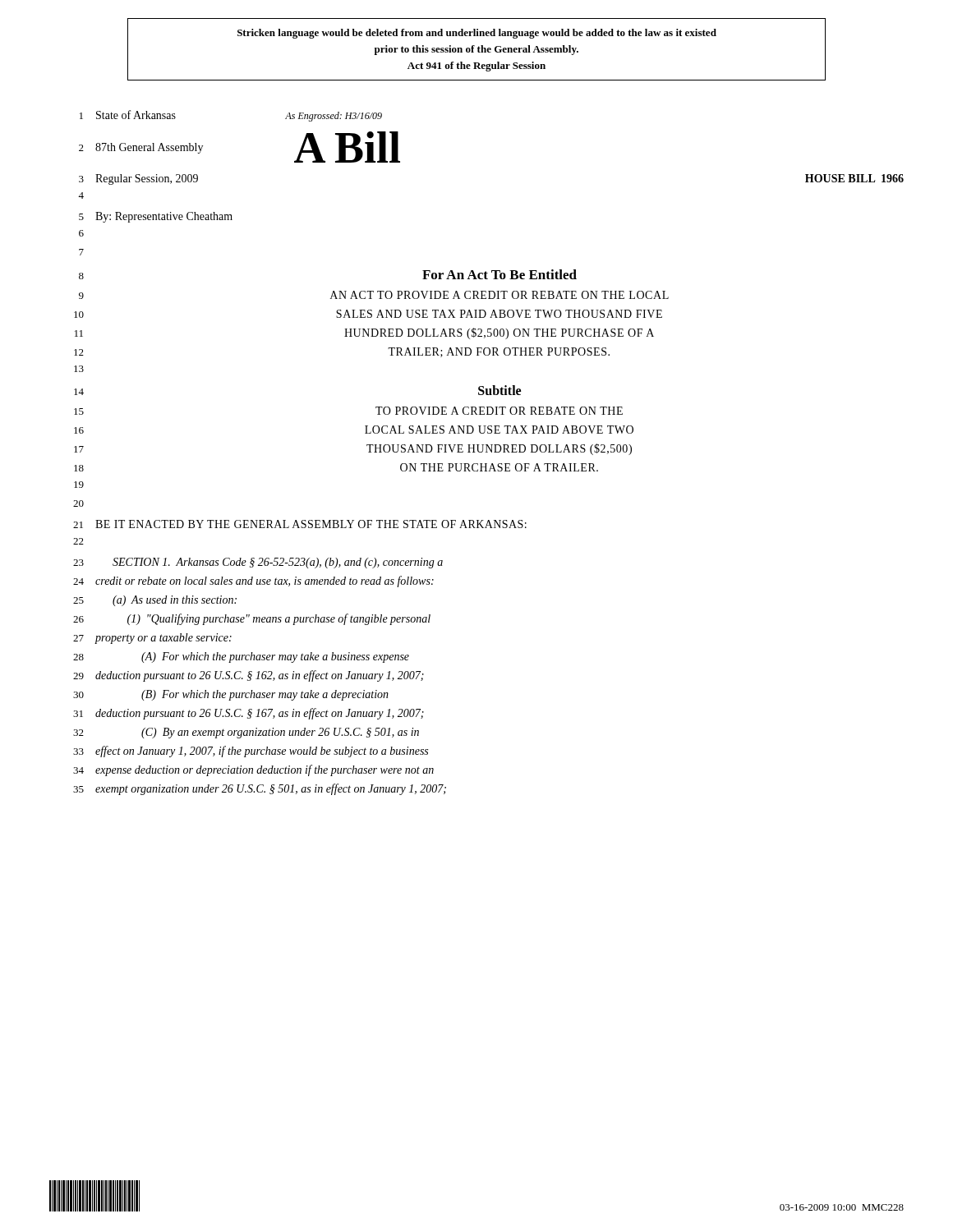Select the region starting "For An Act"
Image resolution: width=953 pixels, height=1232 pixels.
pos(499,275)
